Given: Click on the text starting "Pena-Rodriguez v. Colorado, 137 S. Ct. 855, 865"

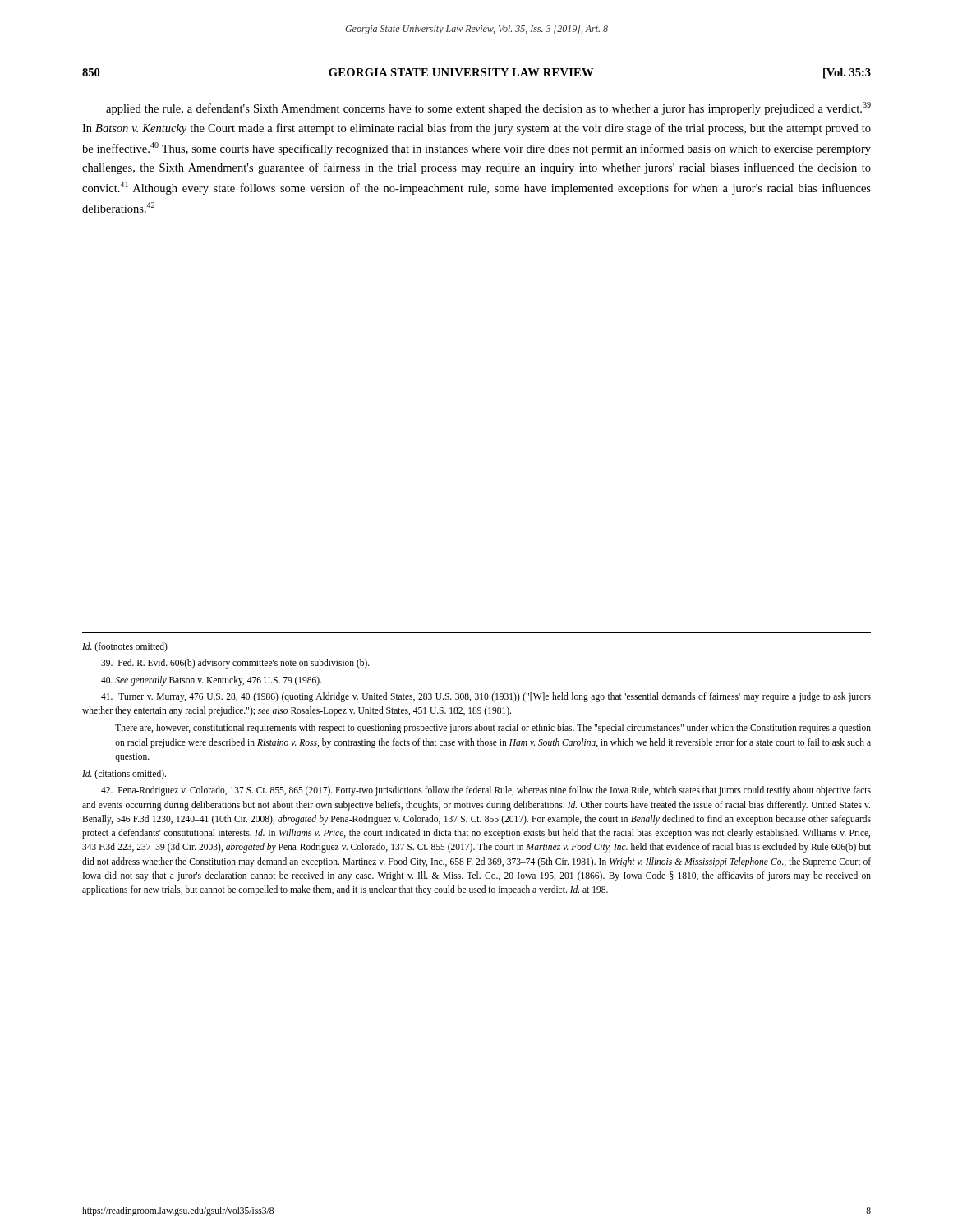Looking at the screenshot, I should pyautogui.click(x=476, y=840).
